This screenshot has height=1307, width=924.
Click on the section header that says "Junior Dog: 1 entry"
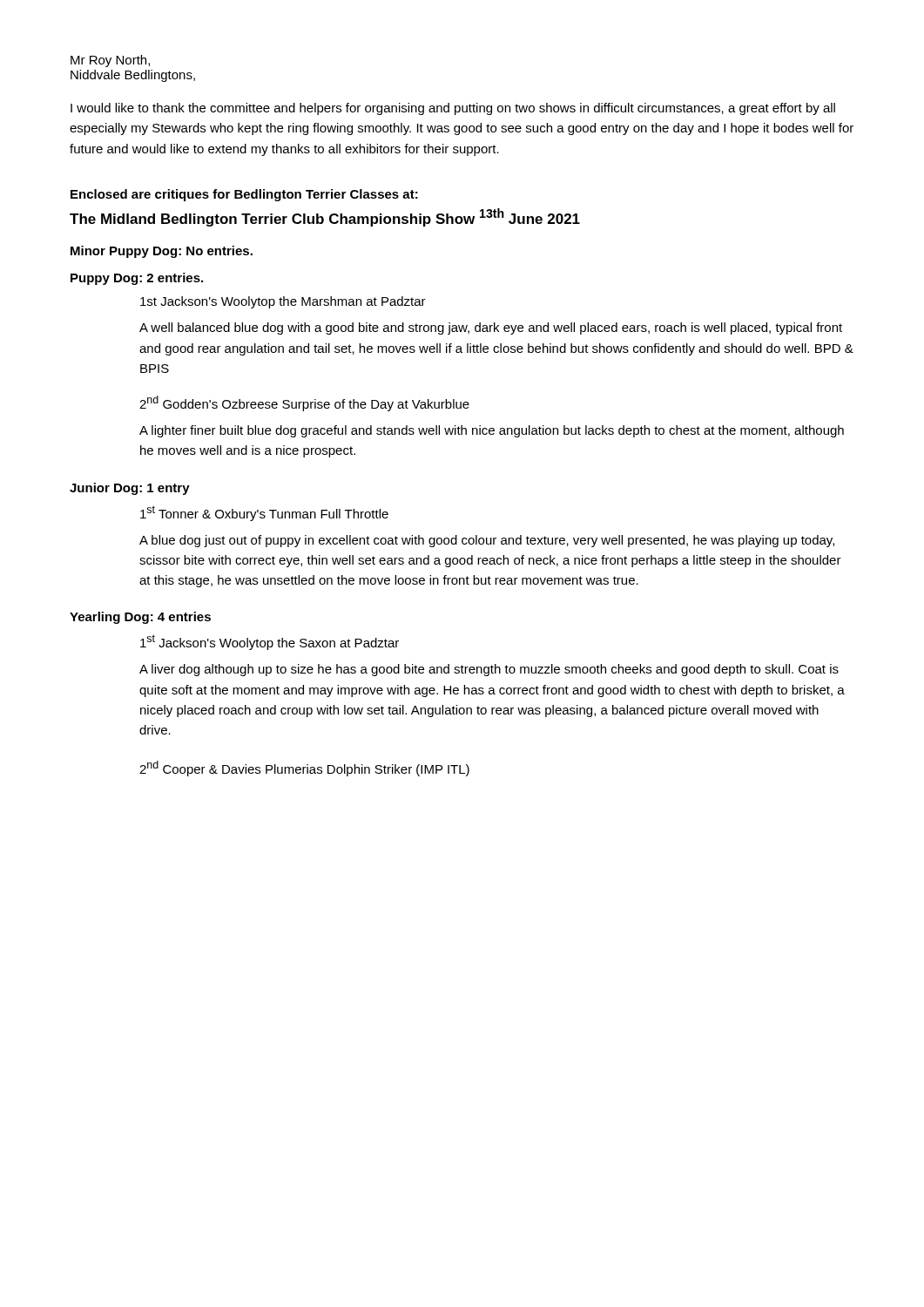[130, 487]
